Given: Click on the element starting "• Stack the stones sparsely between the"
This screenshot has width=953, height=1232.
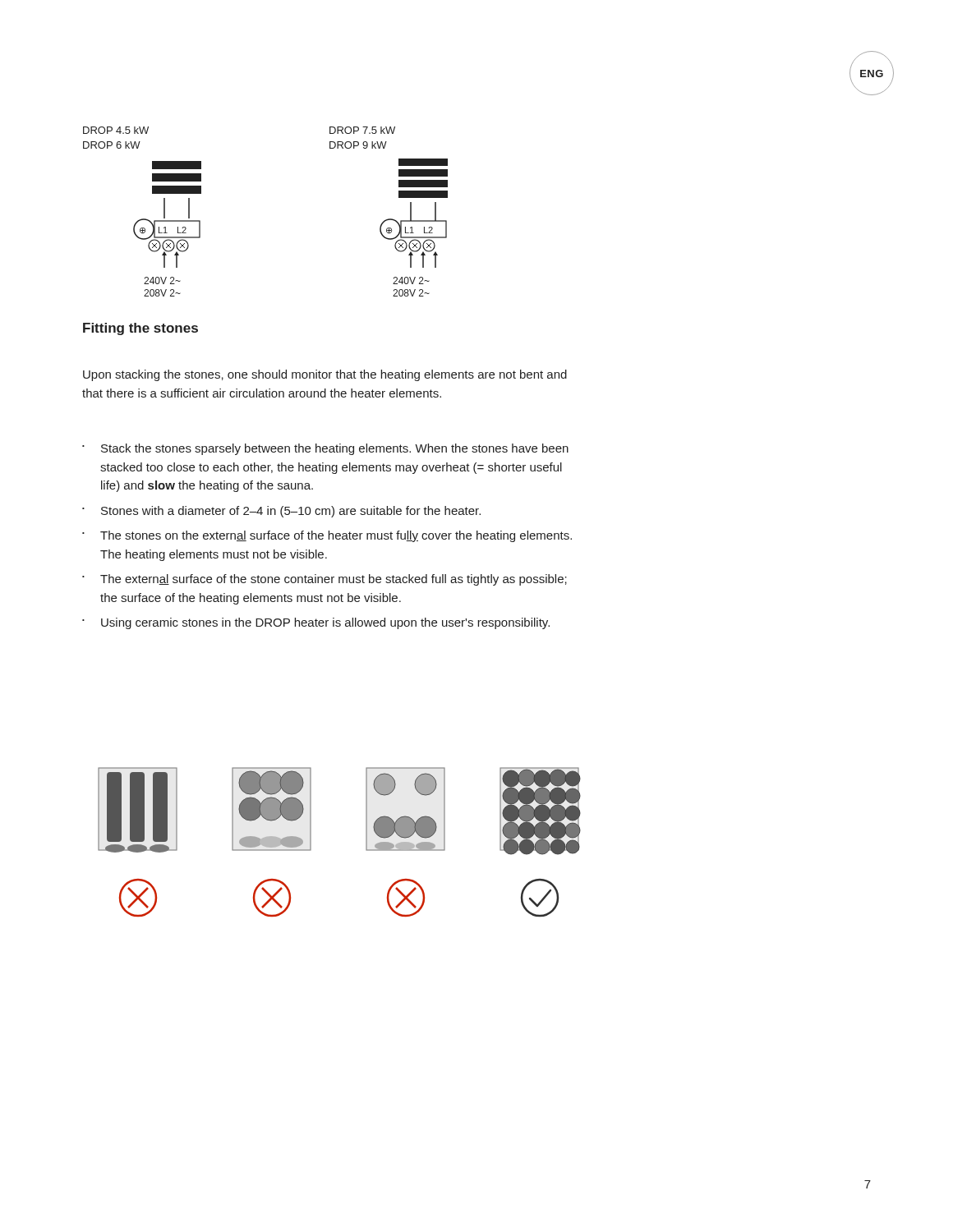Looking at the screenshot, I should [x=334, y=467].
